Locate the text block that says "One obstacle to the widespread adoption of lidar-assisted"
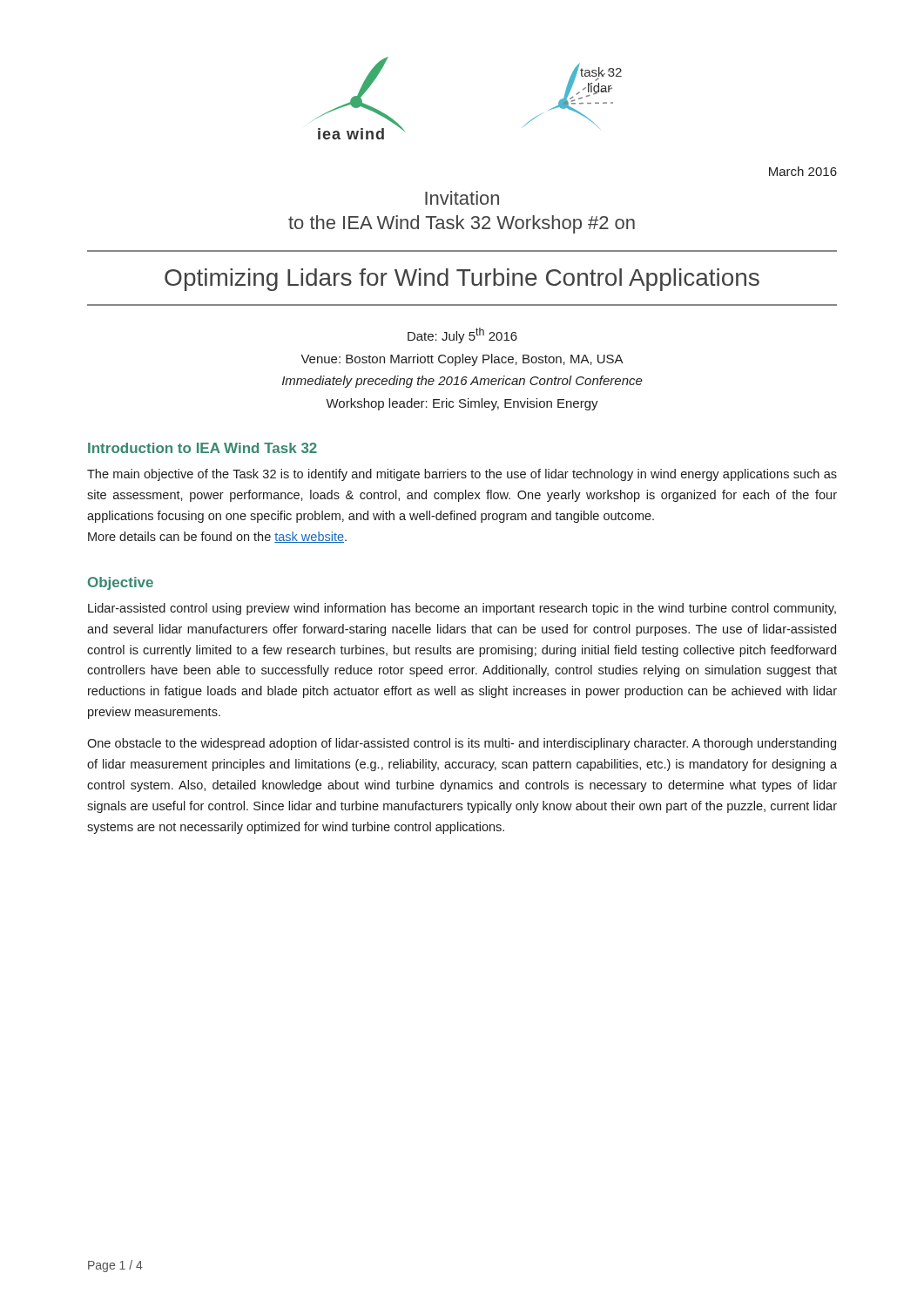 tap(462, 785)
